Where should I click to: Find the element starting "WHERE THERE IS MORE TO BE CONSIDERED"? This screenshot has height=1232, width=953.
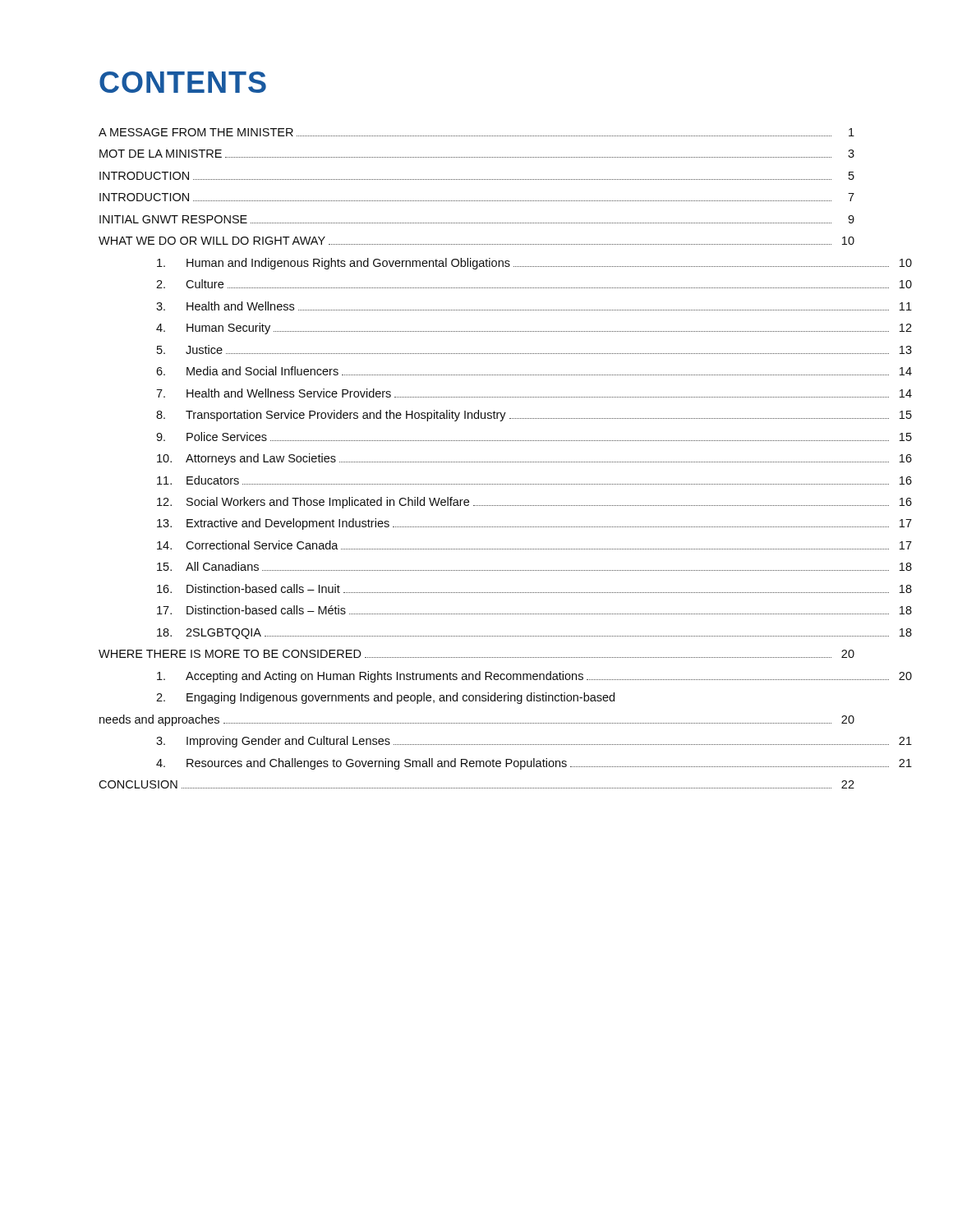pos(476,654)
